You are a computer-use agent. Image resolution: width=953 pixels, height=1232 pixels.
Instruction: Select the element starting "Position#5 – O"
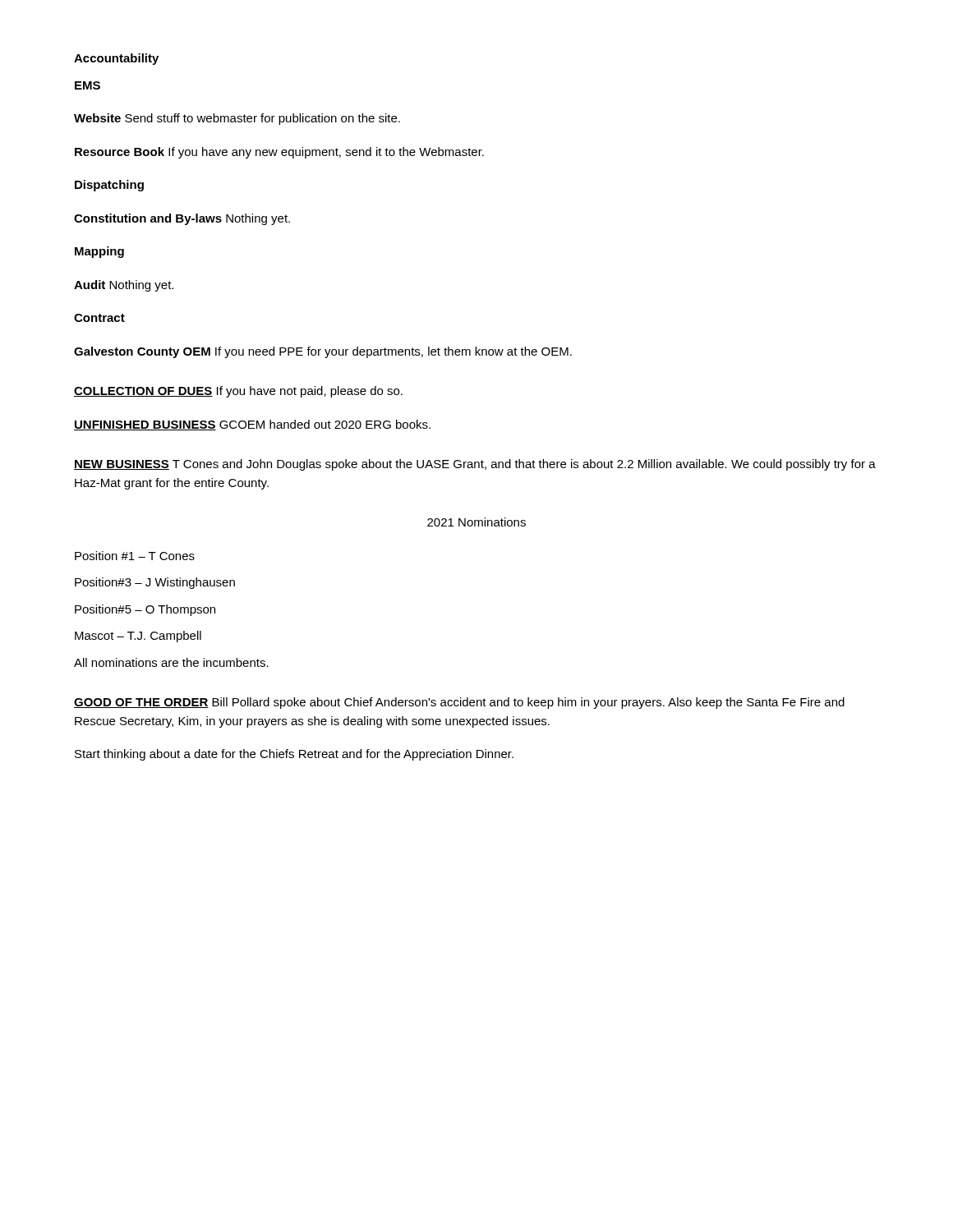pyautogui.click(x=145, y=610)
